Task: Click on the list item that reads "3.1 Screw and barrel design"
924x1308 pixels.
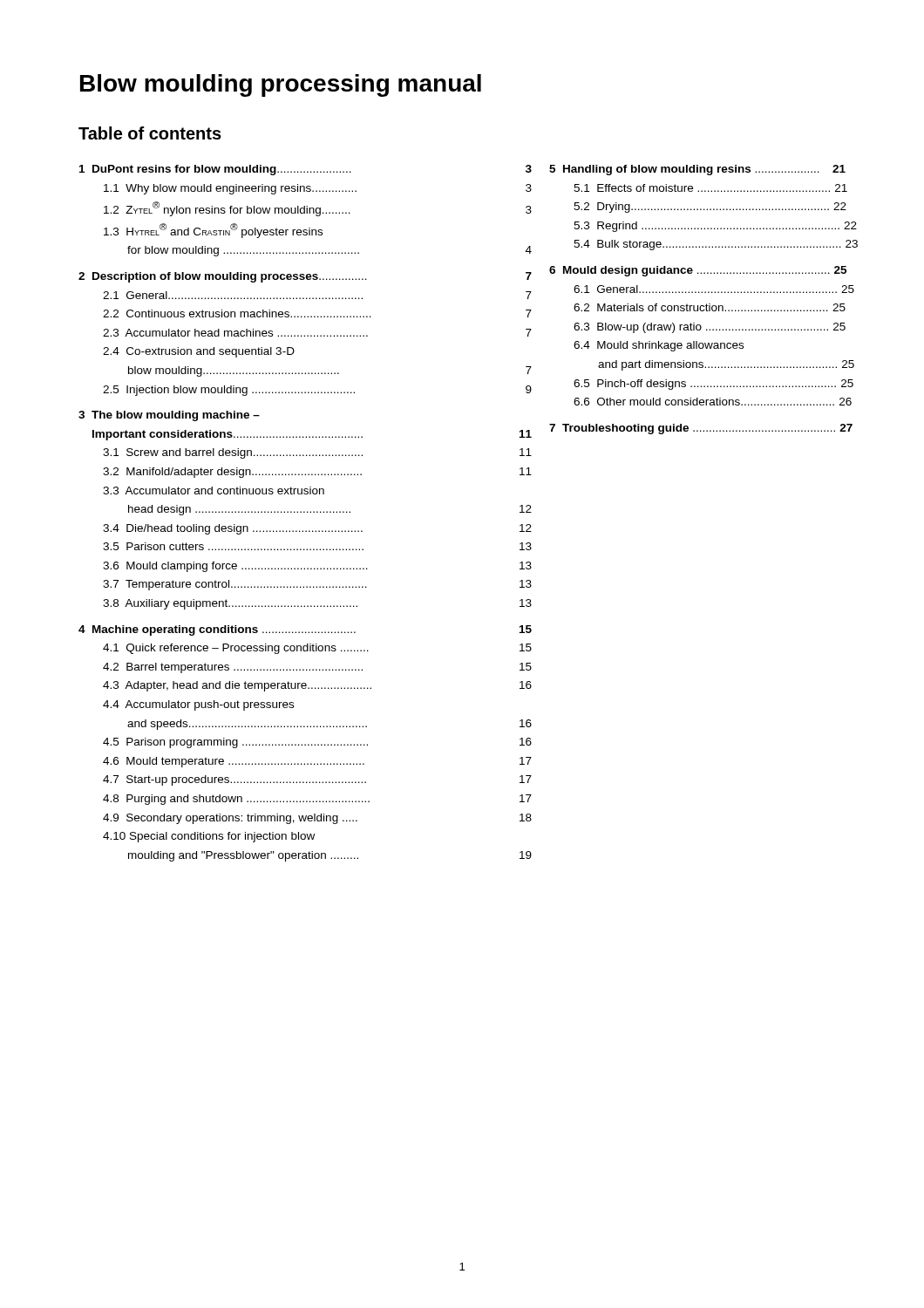Action: click(x=317, y=453)
